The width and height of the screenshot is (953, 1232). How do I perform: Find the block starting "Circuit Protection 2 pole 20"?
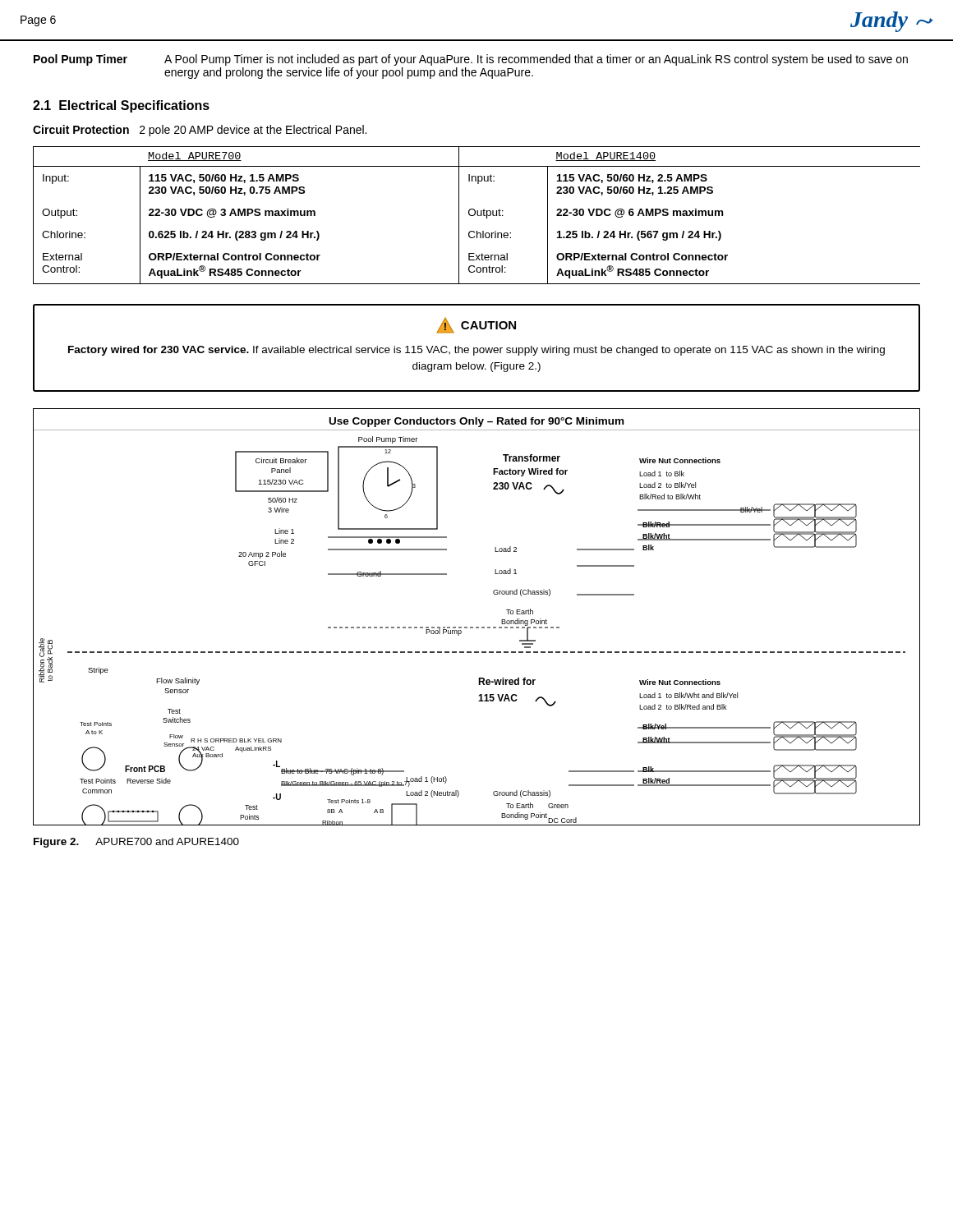tap(200, 130)
